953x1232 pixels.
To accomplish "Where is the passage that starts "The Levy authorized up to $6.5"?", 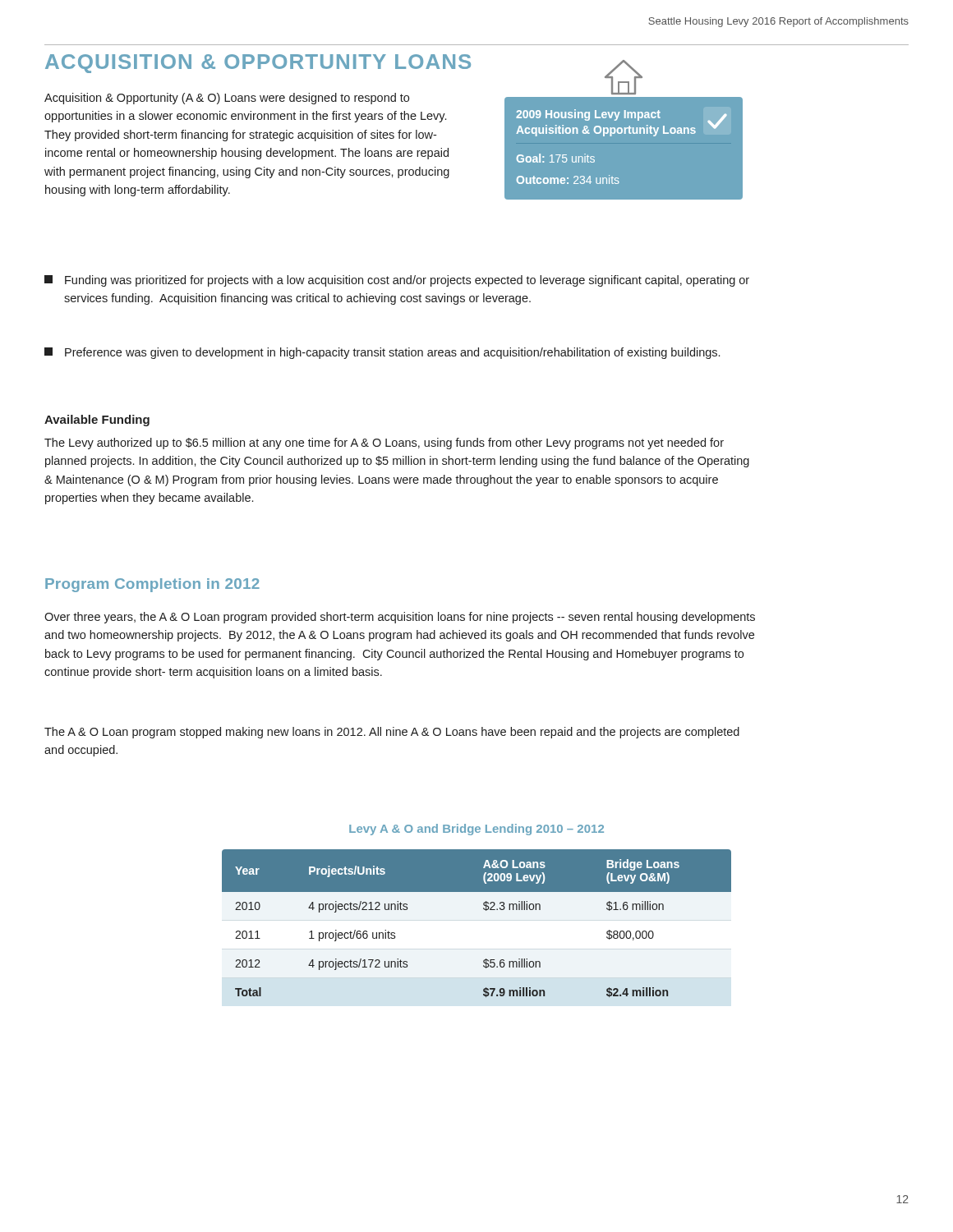I will tap(397, 470).
